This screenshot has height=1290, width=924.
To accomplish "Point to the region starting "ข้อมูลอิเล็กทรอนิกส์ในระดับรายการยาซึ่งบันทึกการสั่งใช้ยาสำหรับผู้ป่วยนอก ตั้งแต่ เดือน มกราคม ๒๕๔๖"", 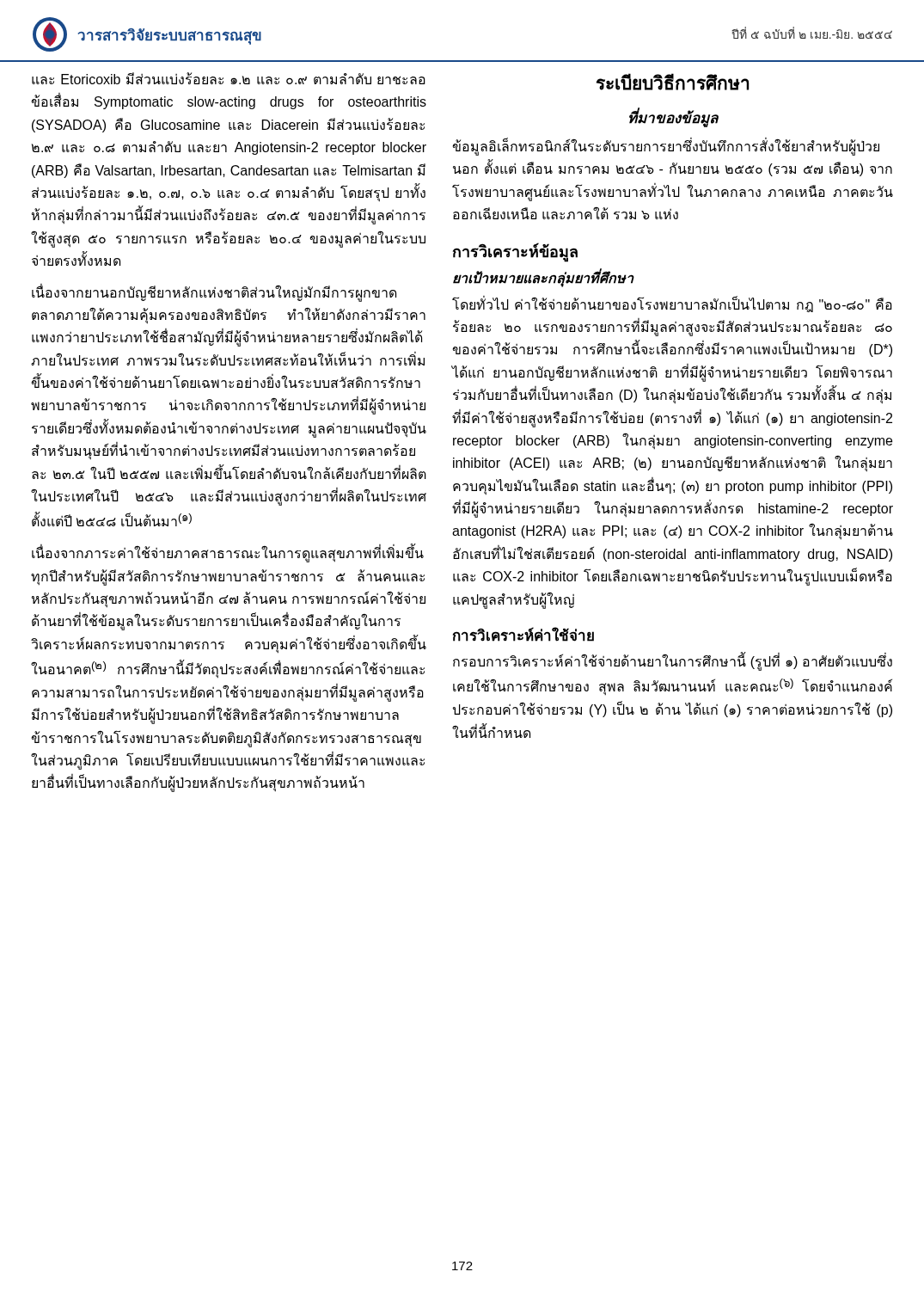I will click(x=673, y=181).
